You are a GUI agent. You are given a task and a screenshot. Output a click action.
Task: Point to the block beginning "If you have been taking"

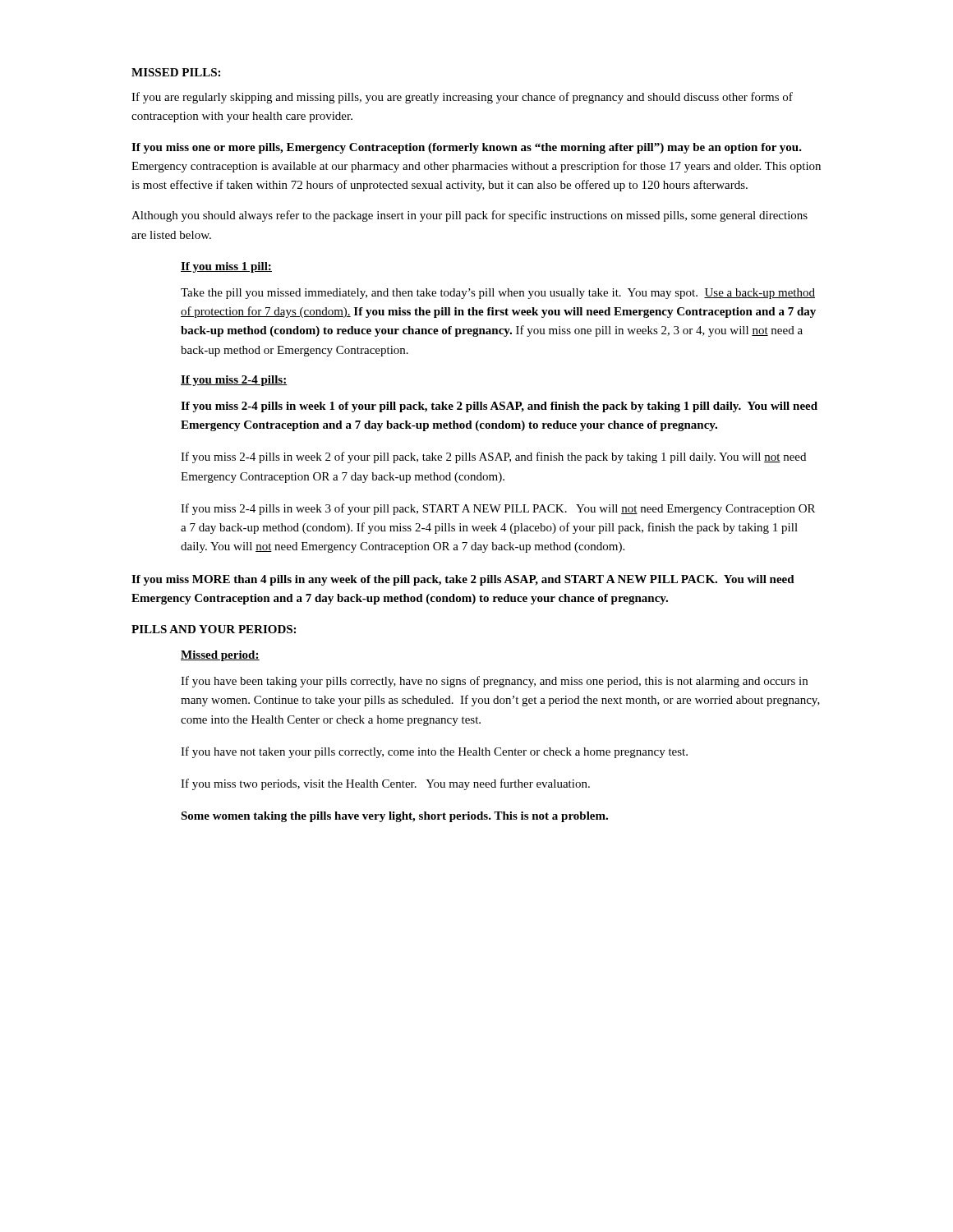click(500, 700)
